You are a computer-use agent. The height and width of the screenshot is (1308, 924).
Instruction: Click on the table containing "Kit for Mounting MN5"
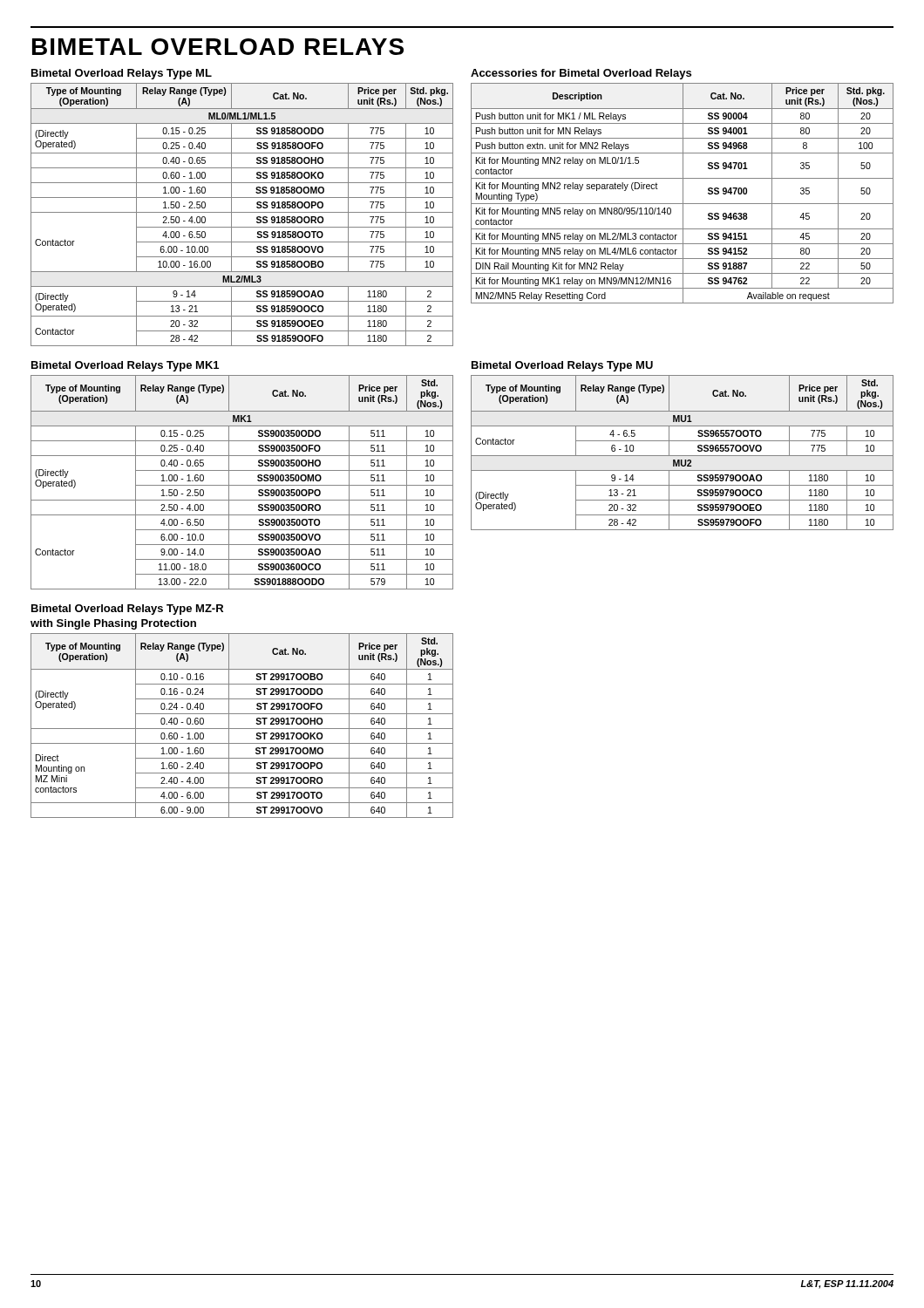click(682, 193)
